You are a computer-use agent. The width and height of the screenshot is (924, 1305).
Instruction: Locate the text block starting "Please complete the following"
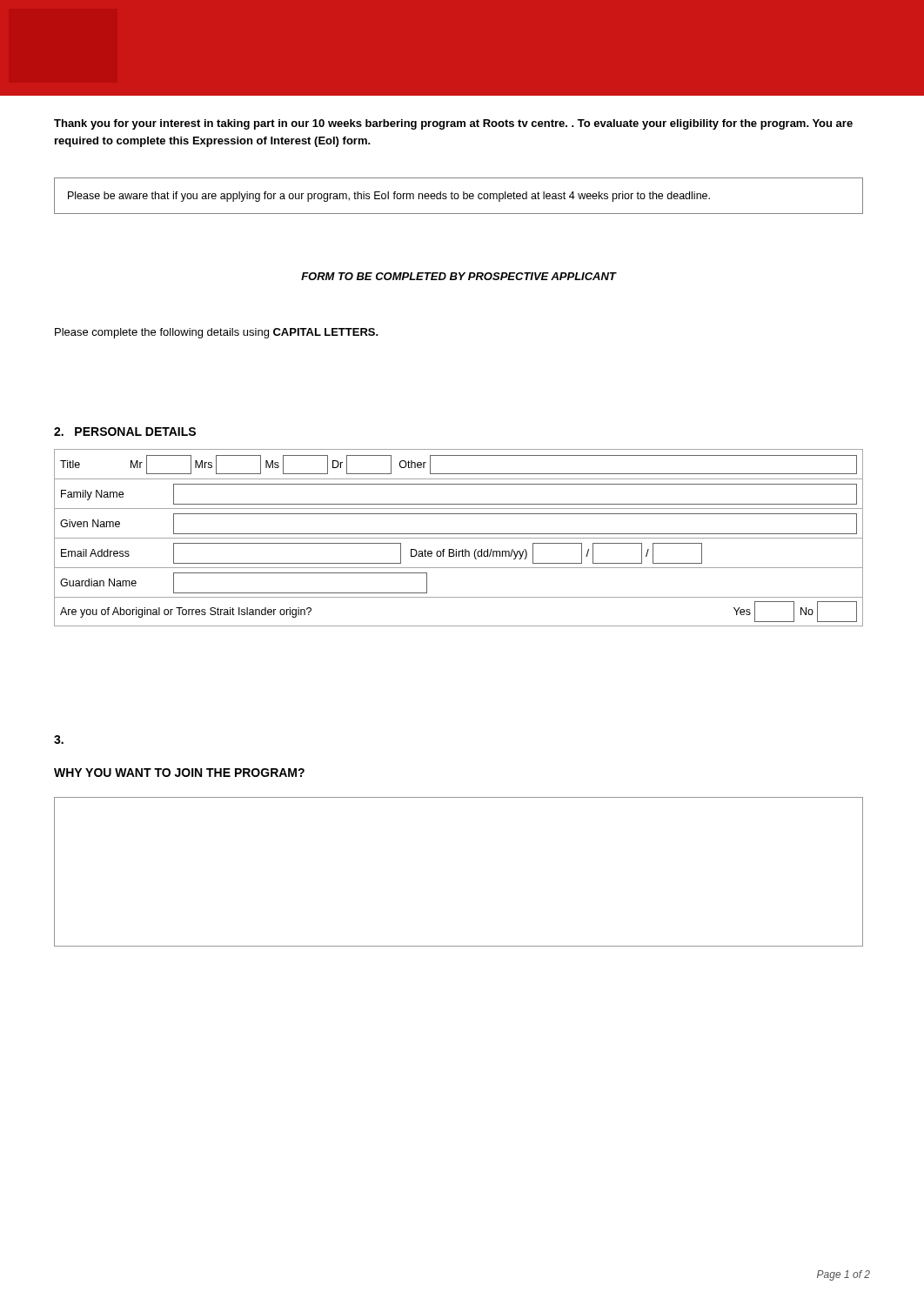pyautogui.click(x=216, y=332)
